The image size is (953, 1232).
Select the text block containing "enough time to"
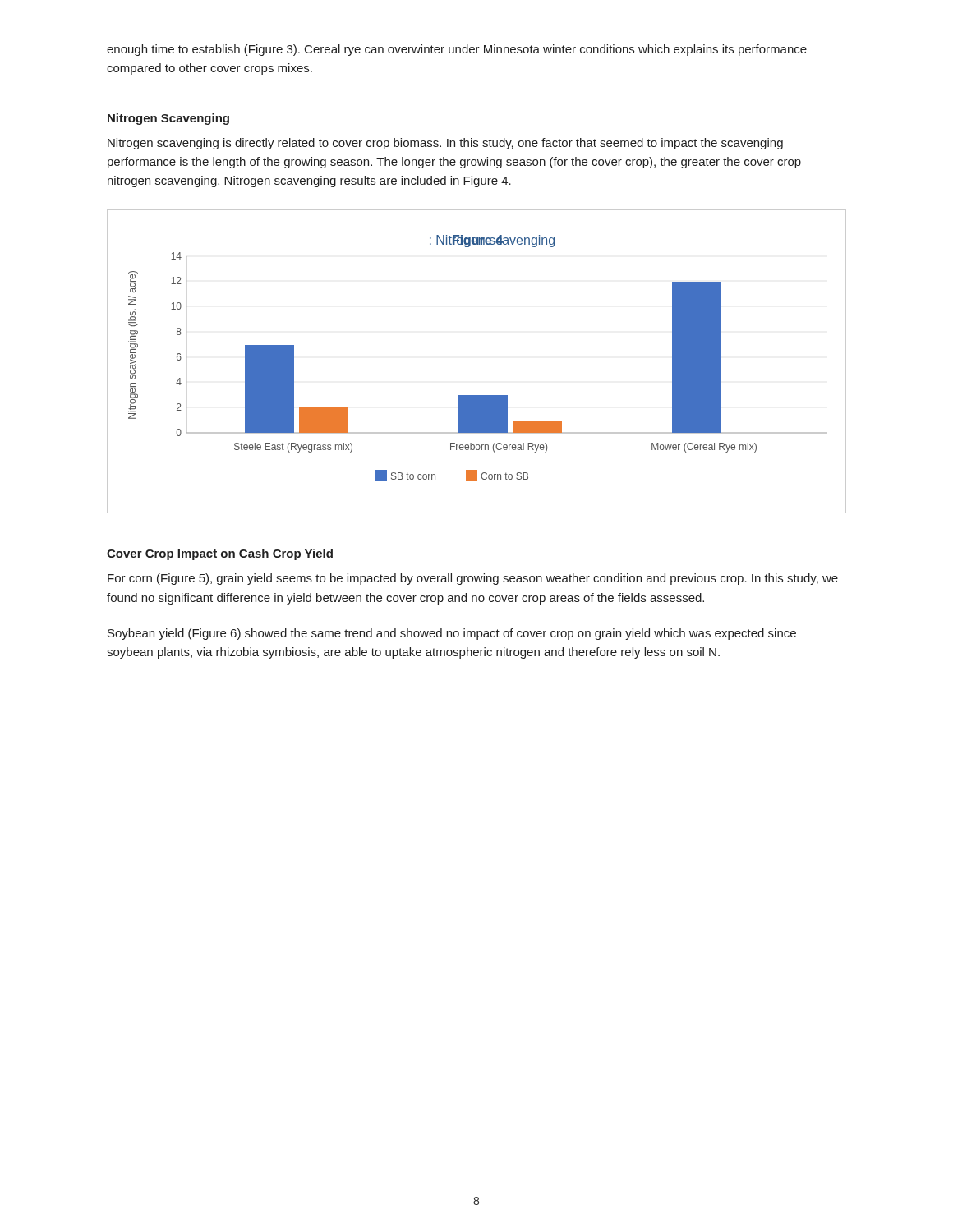click(457, 58)
